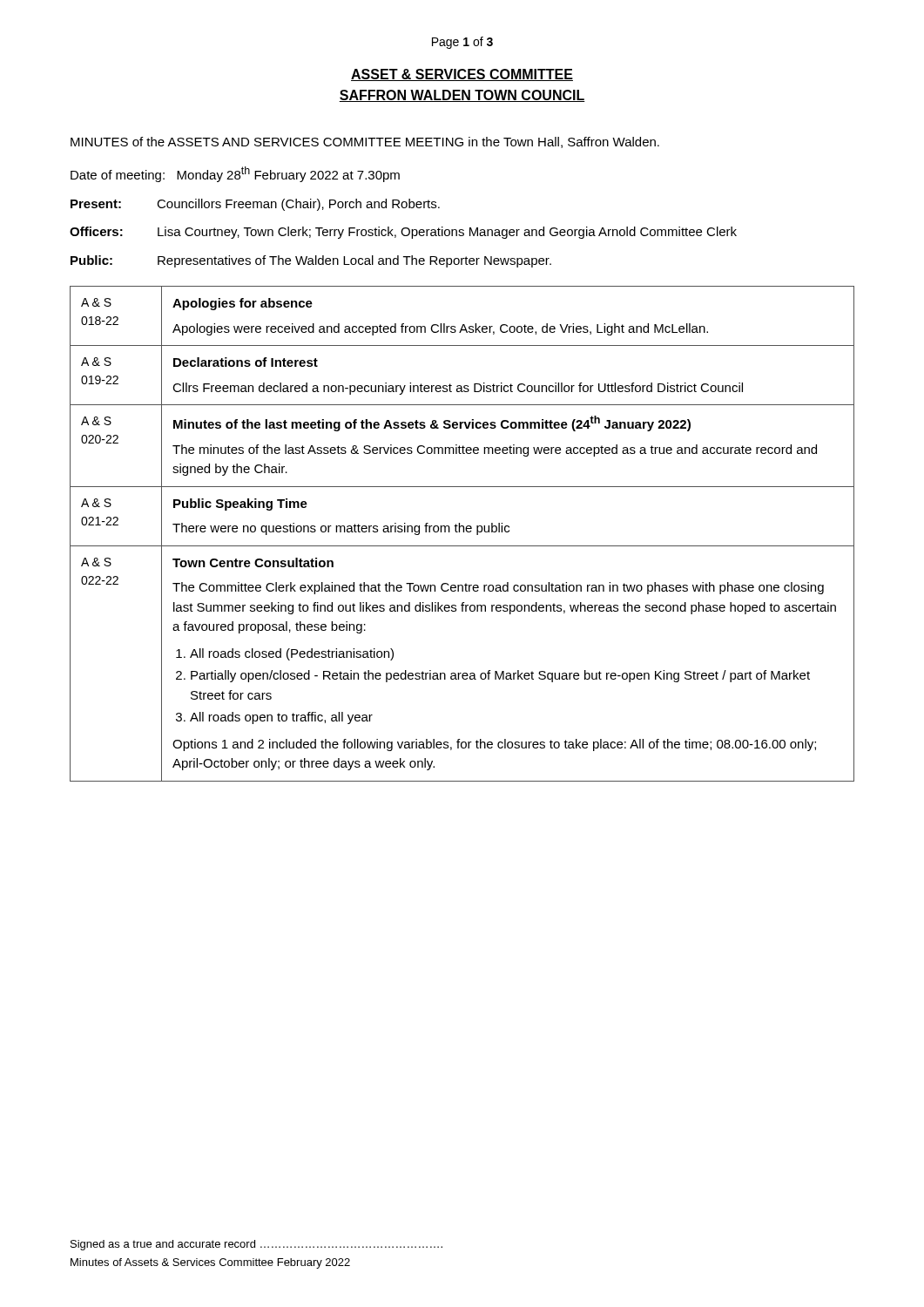The height and width of the screenshot is (1307, 924).
Task: Locate the region starting "ASSET & SERVICES COMMITTEE SAFFRON WALDEN TOWN"
Action: tap(462, 85)
